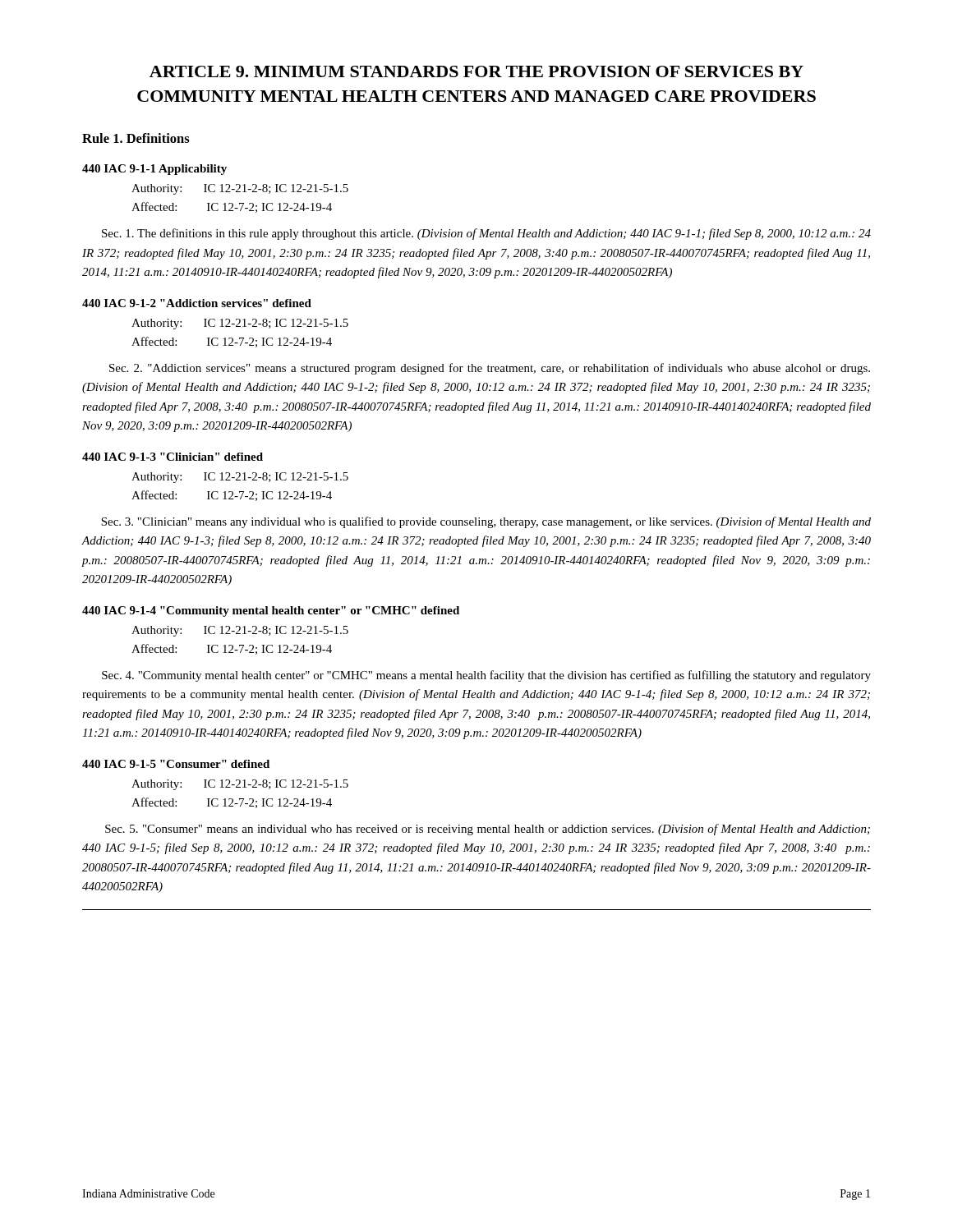Screen dimensions: 1232x953
Task: Click the passage that begins "Sec. 2. "Addiction"
Action: [476, 397]
